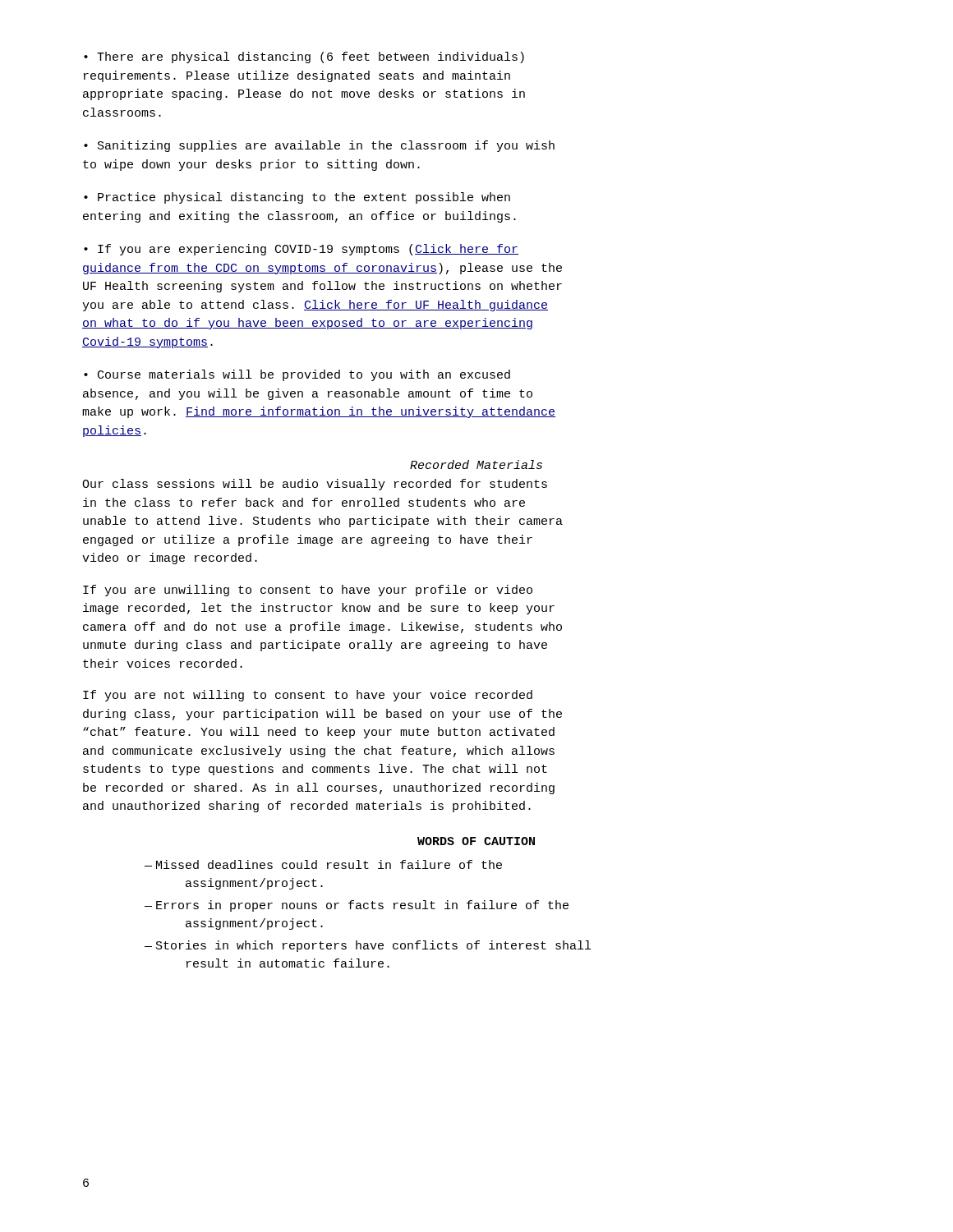Find the text block starting "— Stories in which reporters have"

(x=476, y=956)
